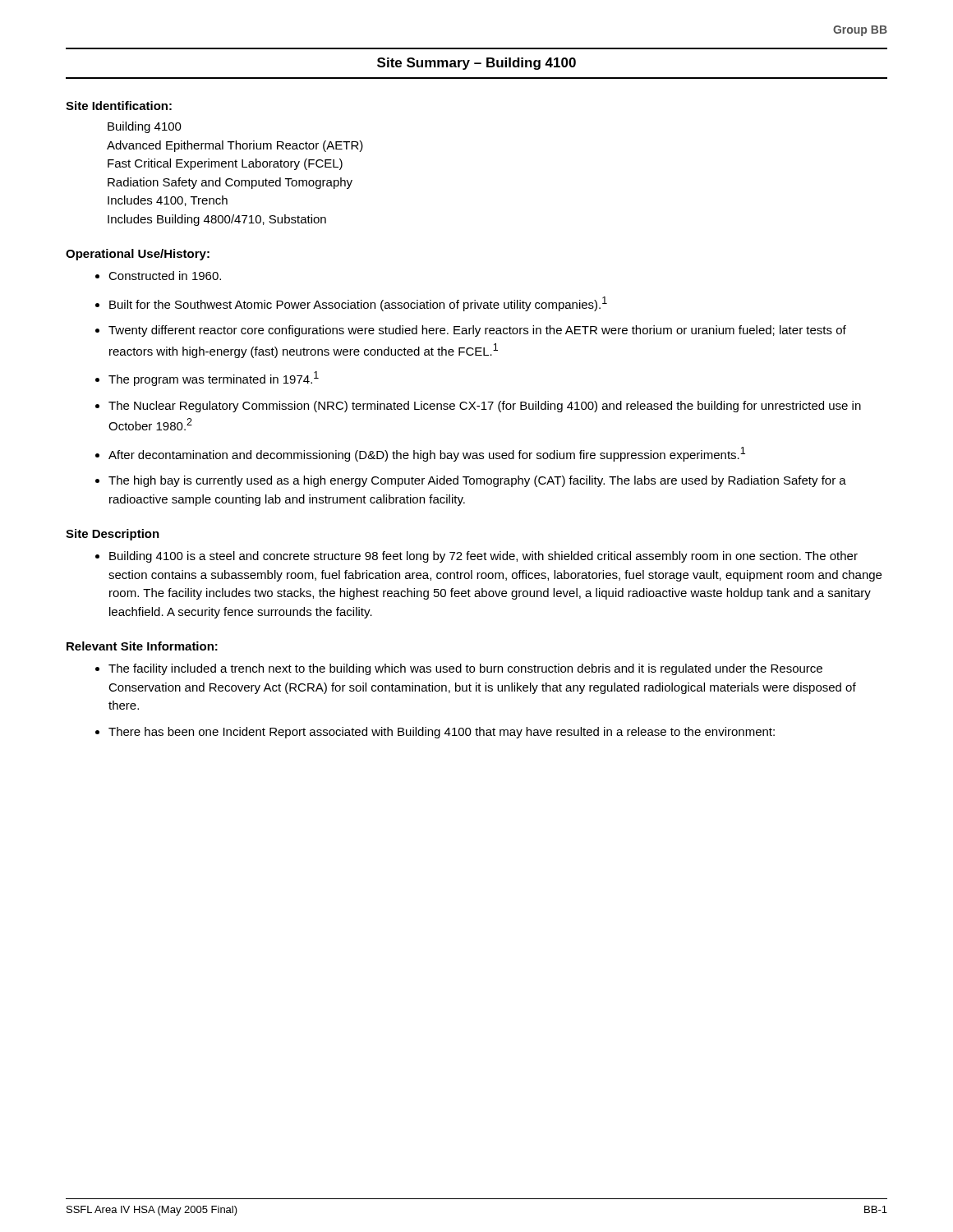Image resolution: width=953 pixels, height=1232 pixels.
Task: Click the passage that begins "The high bay is currently used"
Action: tap(477, 489)
